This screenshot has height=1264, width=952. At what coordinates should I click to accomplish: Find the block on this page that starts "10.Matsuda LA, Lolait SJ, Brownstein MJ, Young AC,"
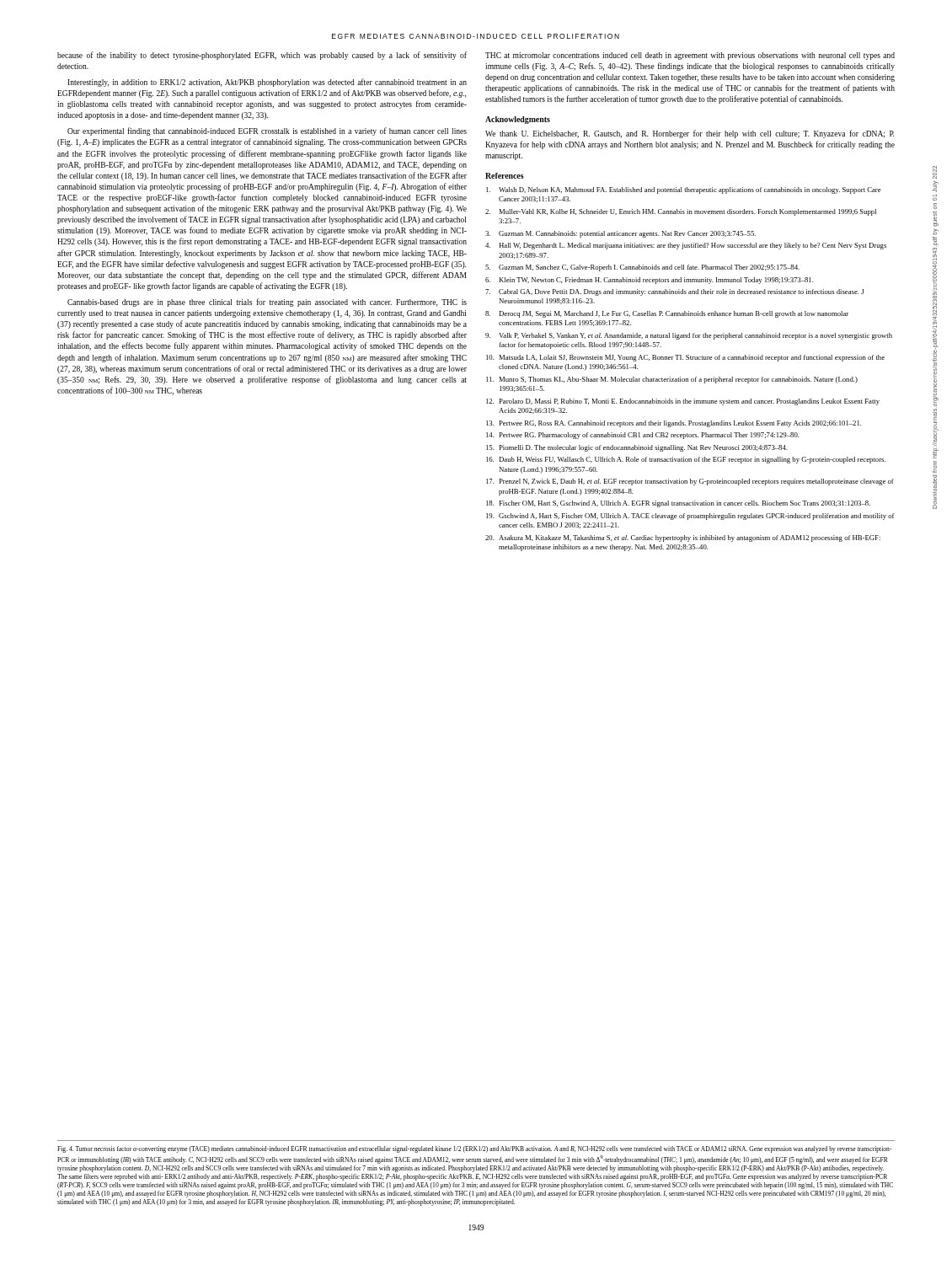coord(690,363)
